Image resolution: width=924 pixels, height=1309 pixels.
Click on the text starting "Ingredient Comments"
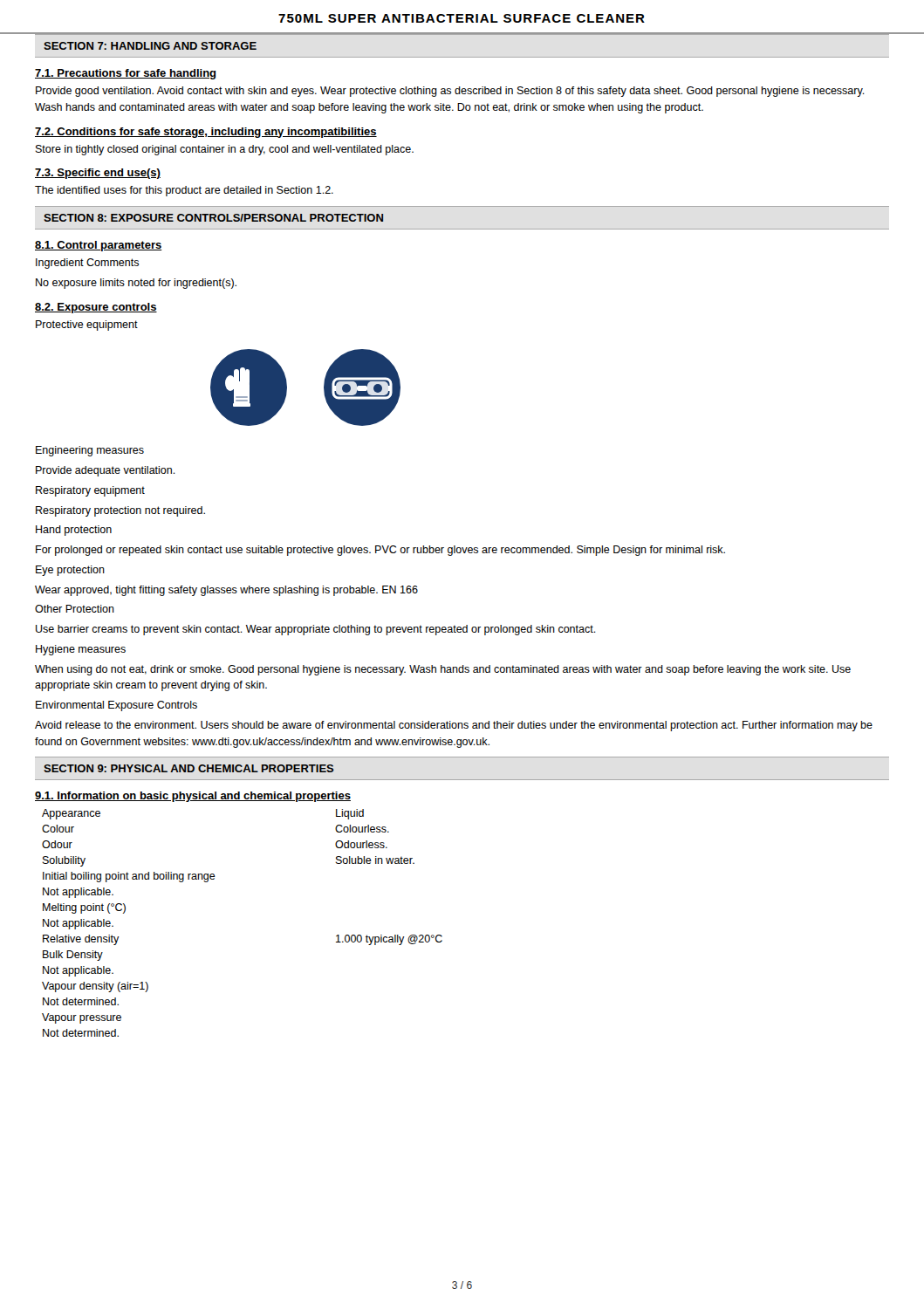coord(87,263)
